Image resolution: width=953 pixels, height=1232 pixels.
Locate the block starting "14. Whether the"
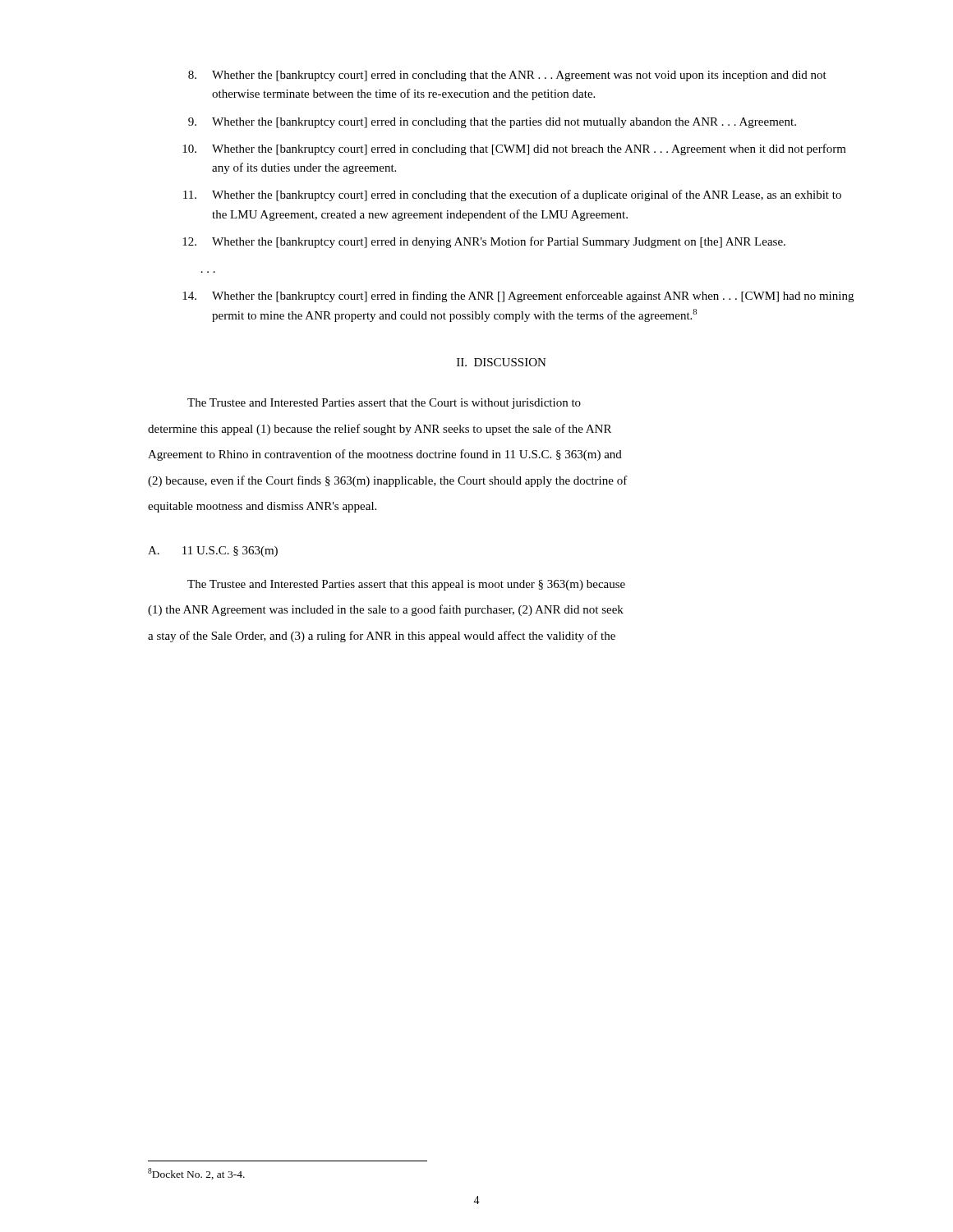[501, 306]
